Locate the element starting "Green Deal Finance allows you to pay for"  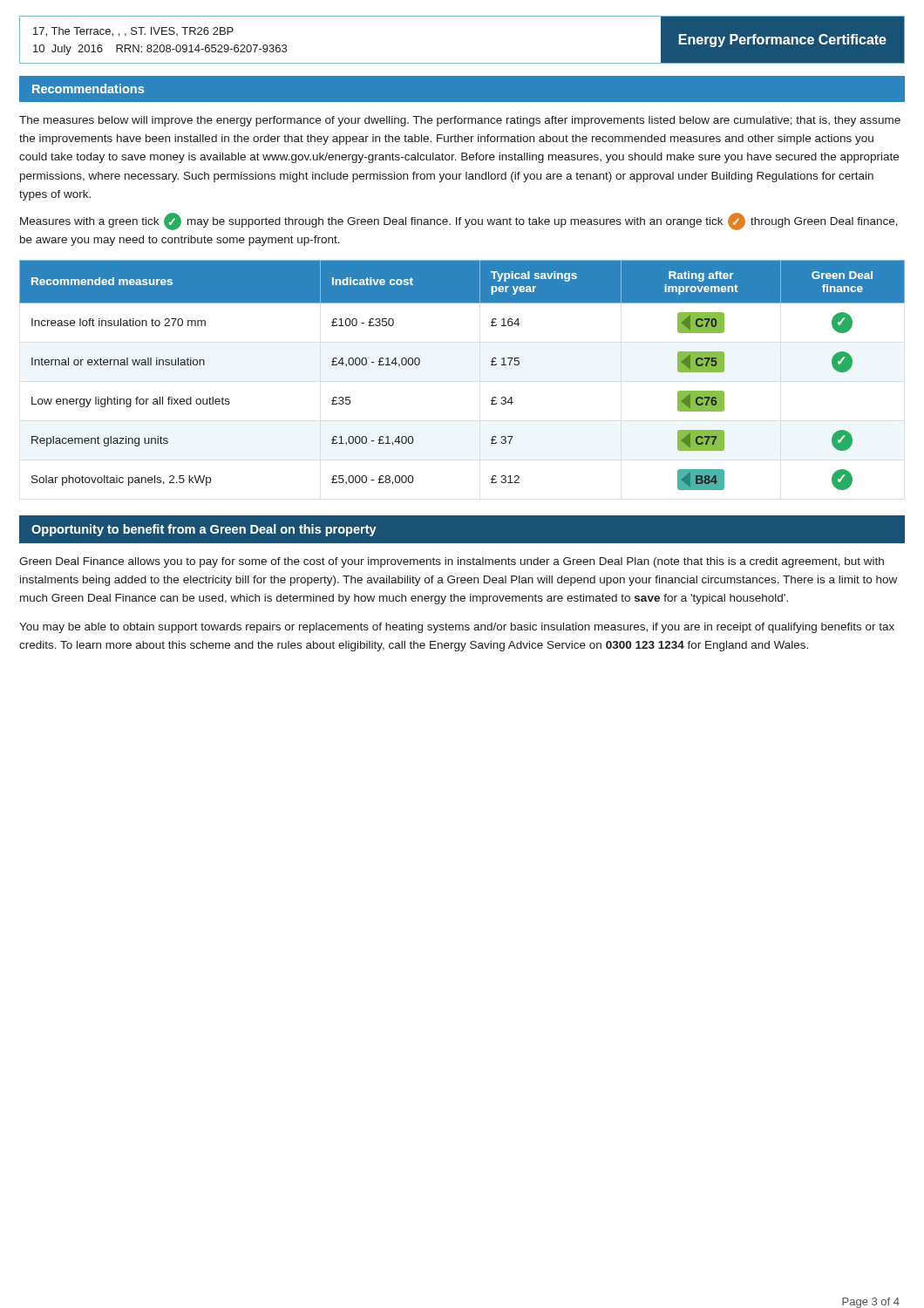pos(458,579)
